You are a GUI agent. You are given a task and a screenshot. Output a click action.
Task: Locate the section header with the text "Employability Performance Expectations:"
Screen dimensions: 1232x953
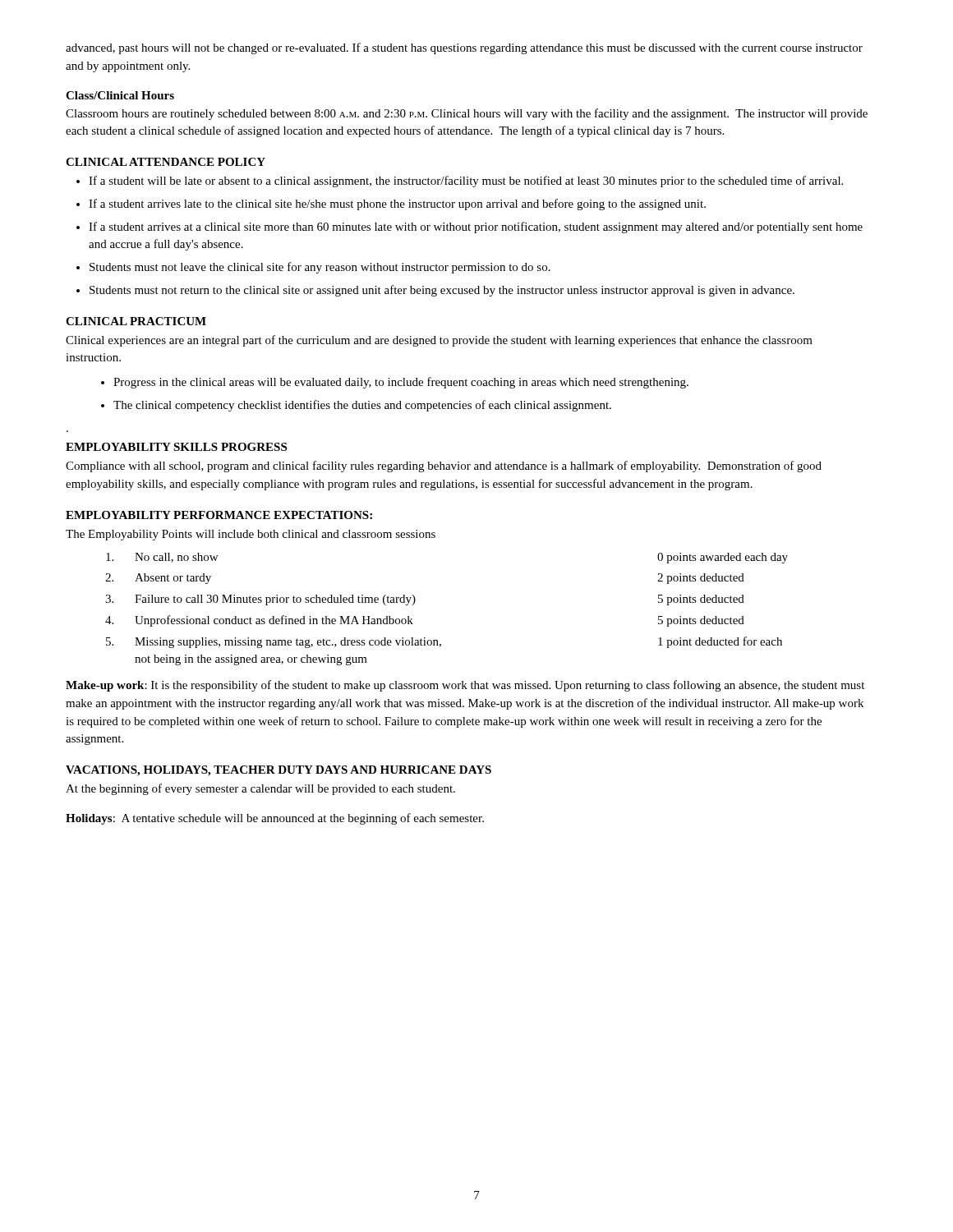tap(219, 515)
